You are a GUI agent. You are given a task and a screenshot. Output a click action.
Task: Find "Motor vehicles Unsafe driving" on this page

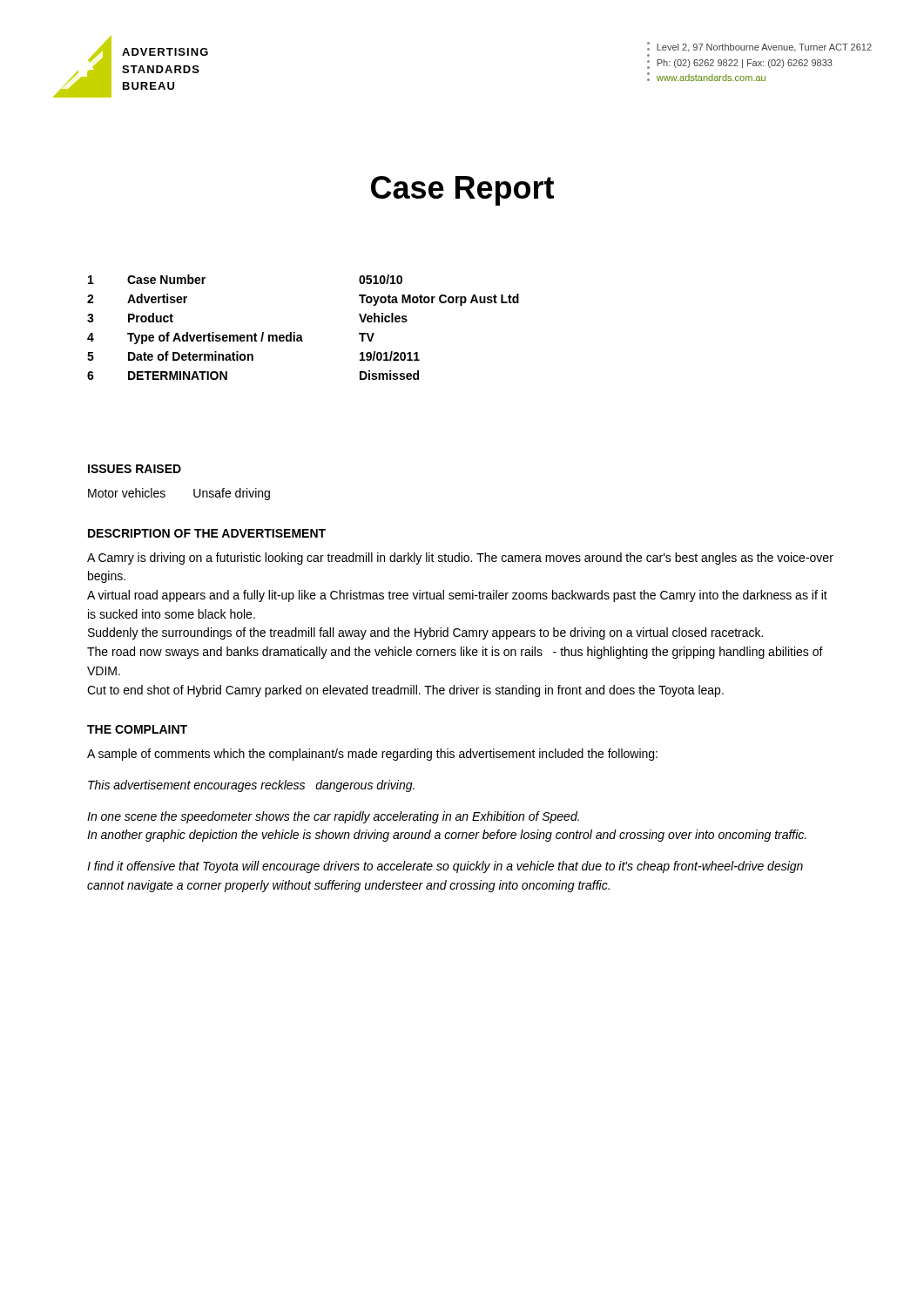128,494
